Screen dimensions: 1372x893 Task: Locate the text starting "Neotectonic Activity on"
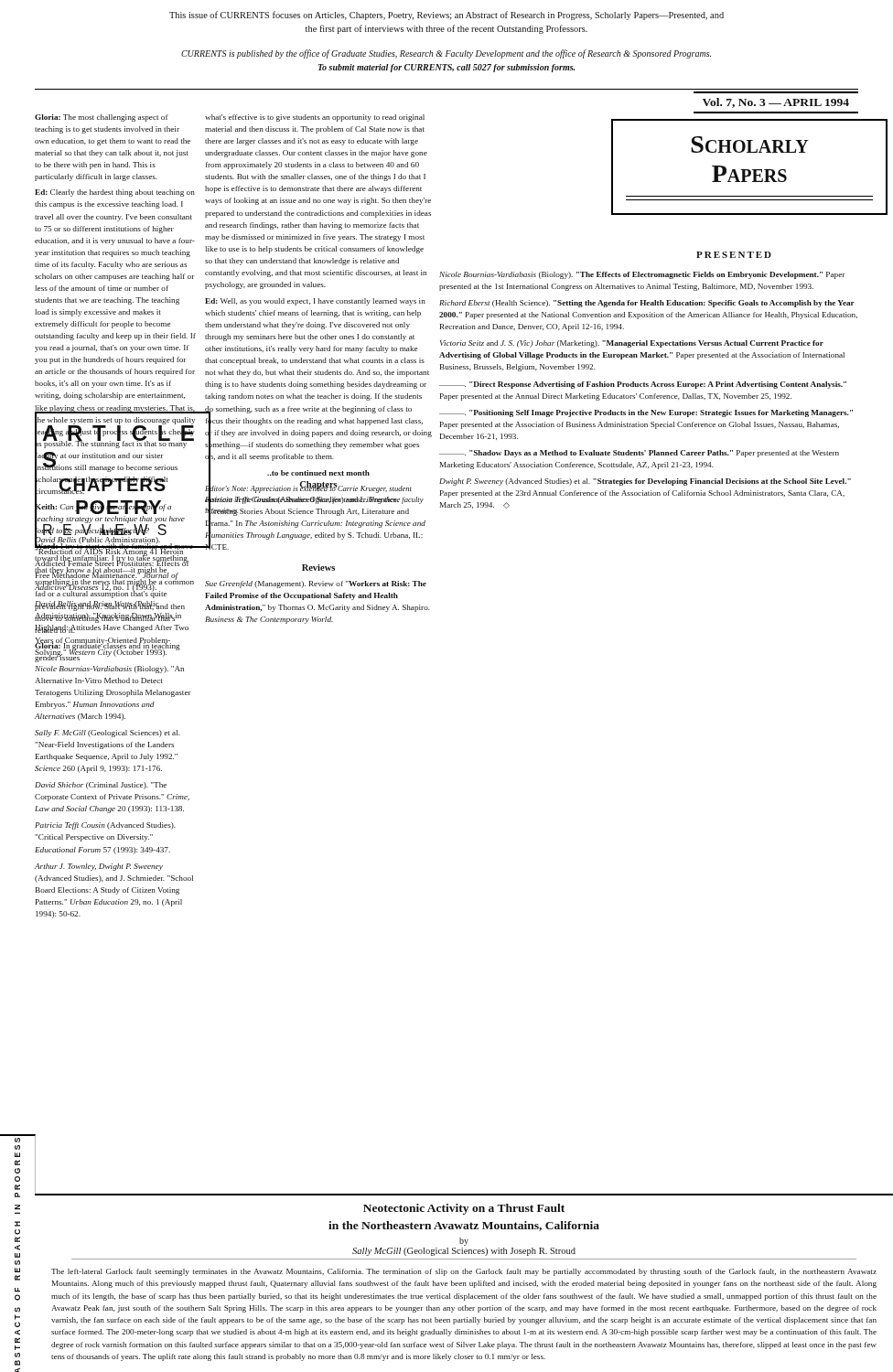tap(464, 1217)
